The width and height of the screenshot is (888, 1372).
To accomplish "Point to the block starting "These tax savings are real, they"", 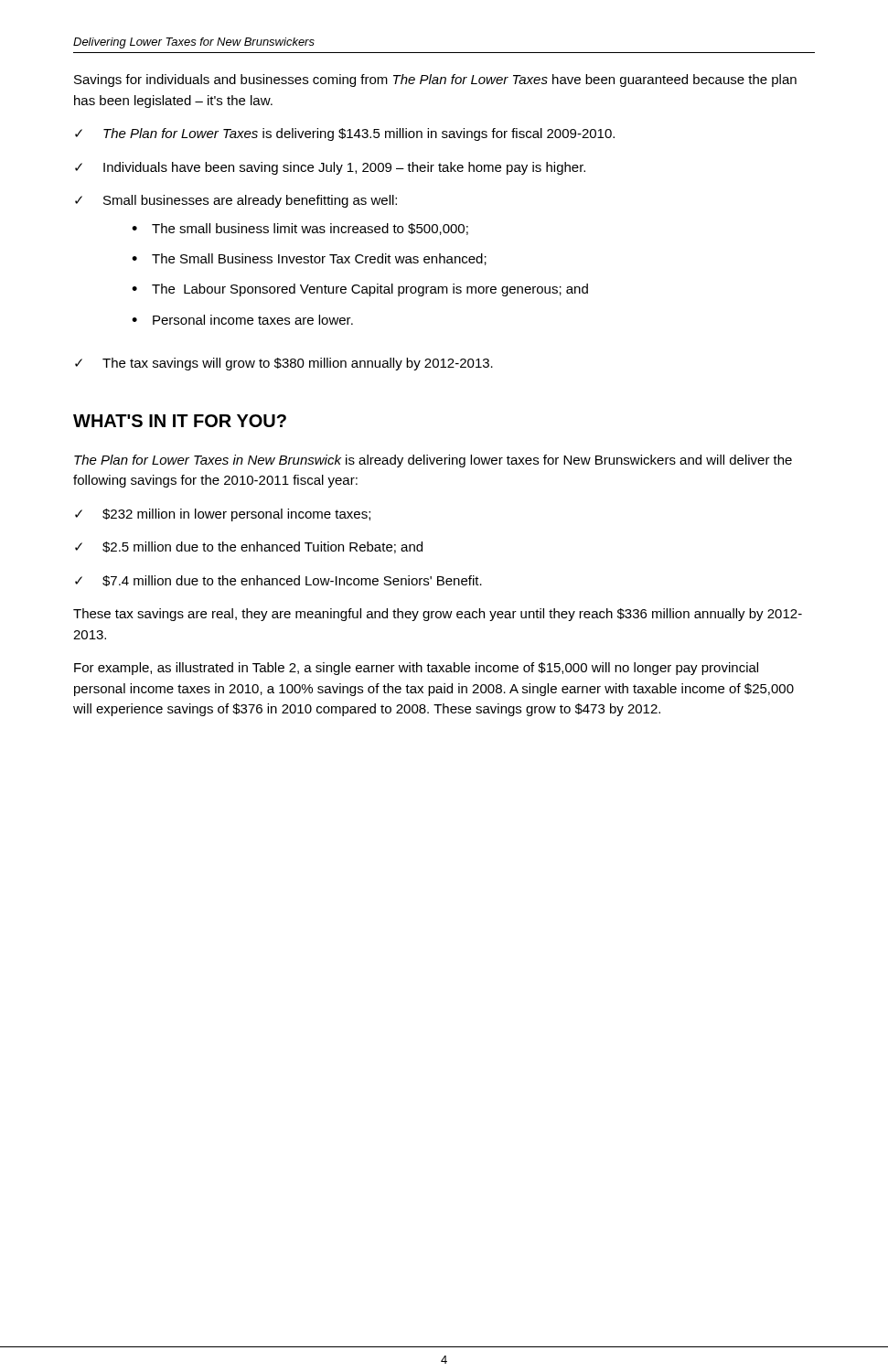I will pos(438,624).
